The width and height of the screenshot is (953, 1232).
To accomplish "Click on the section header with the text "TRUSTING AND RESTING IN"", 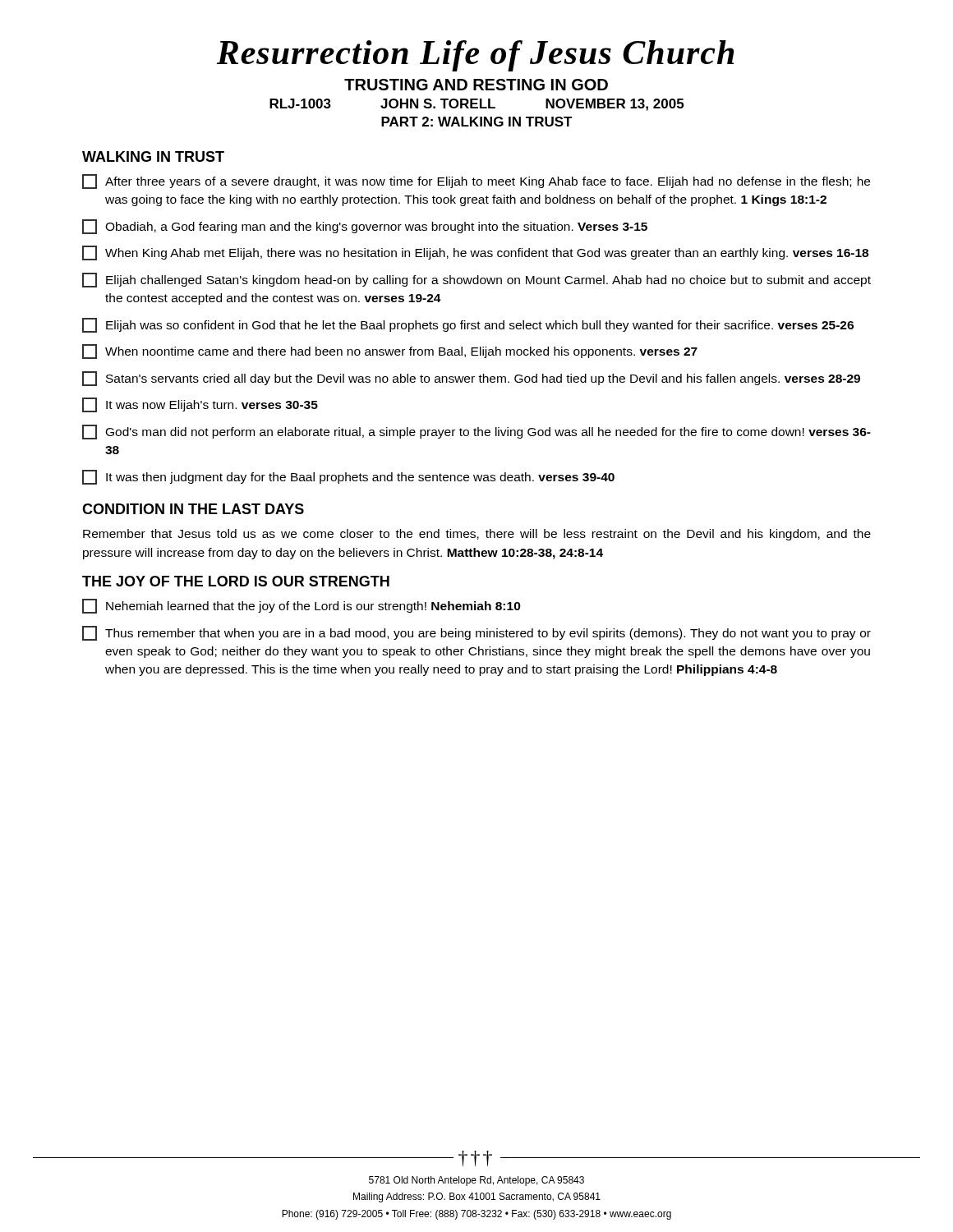I will 476,85.
